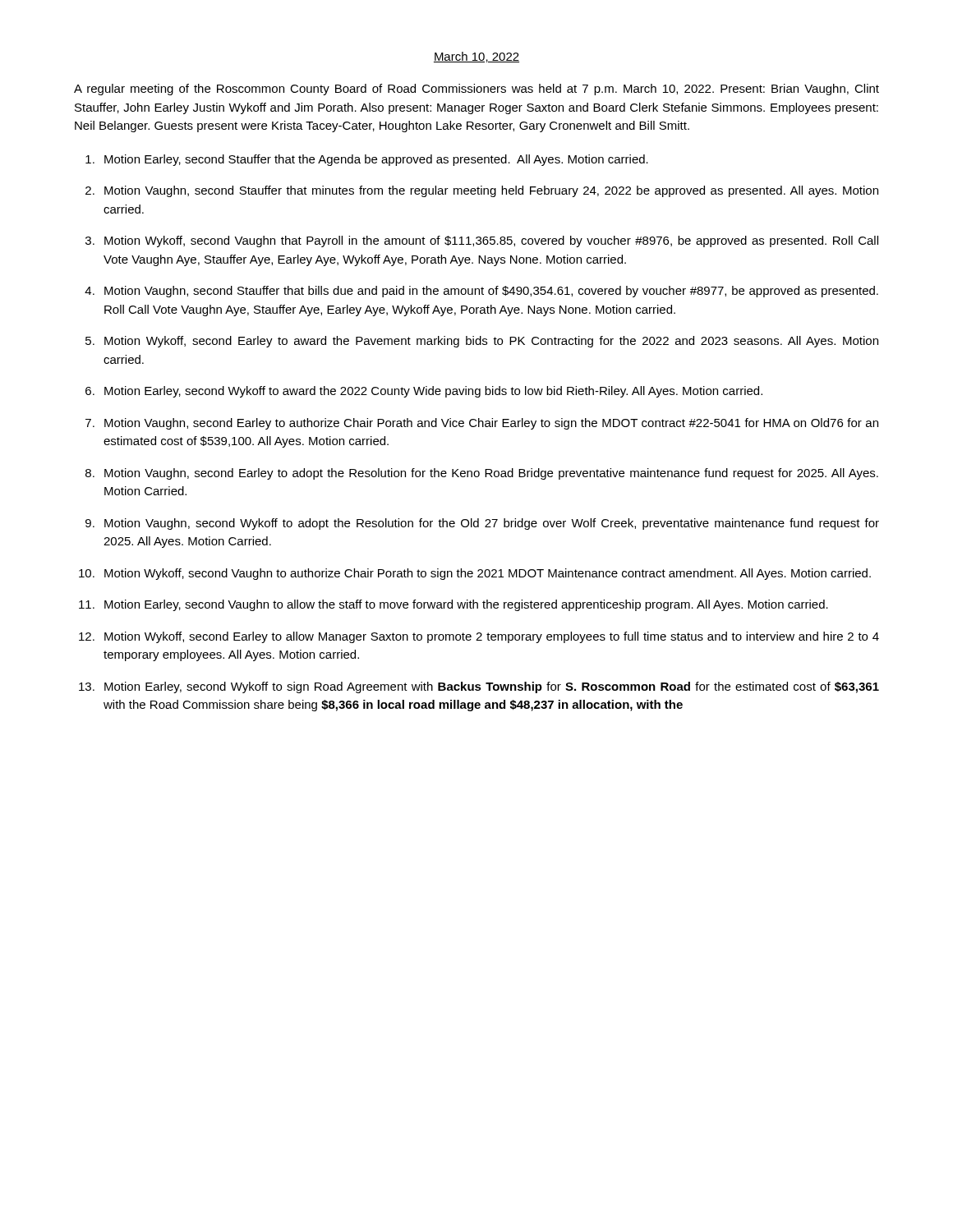Locate the title that reads "March 10, 2022"
This screenshot has width=953, height=1232.
tap(476, 56)
